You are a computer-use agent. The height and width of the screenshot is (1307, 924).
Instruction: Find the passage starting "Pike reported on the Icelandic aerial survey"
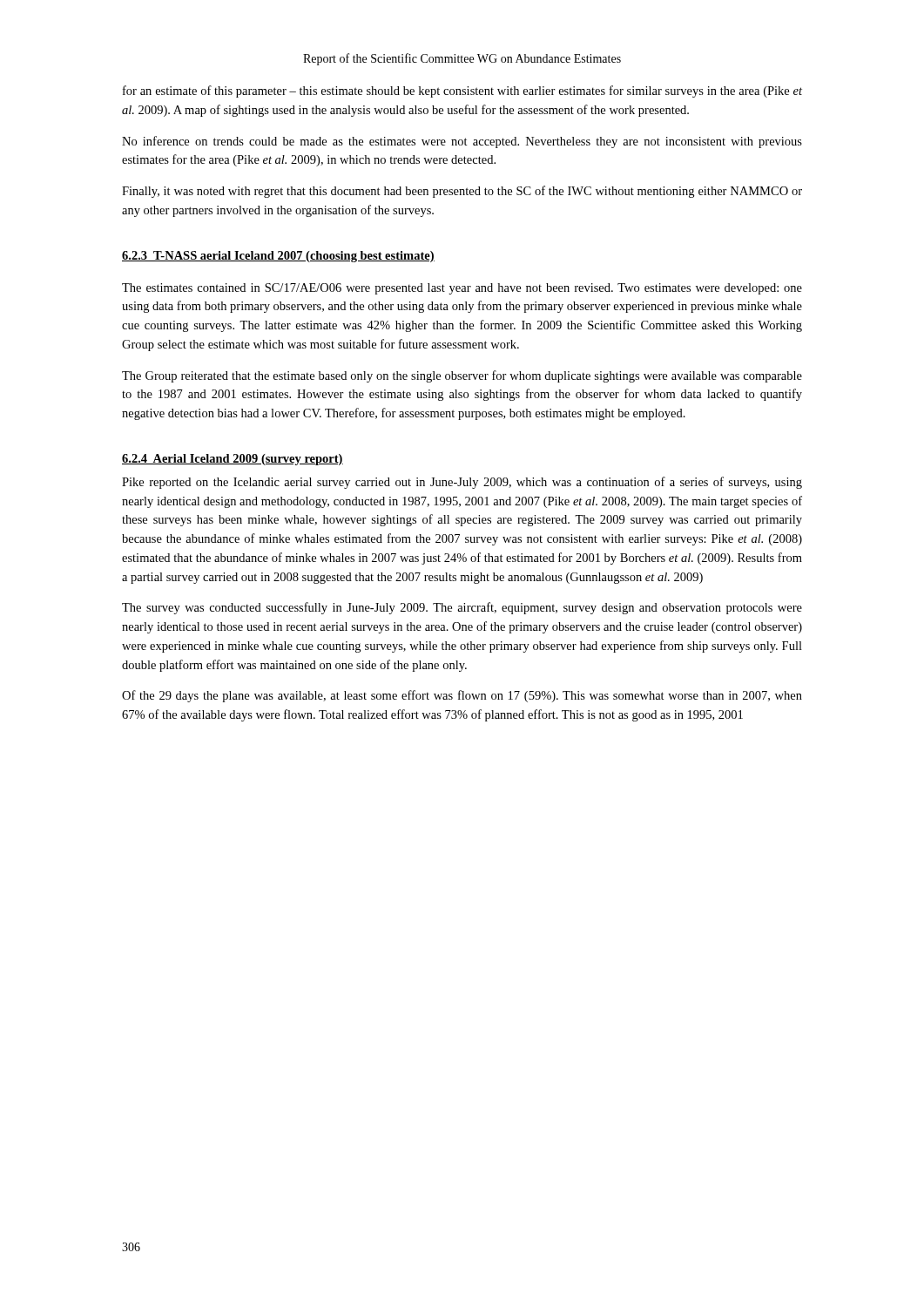click(x=462, y=530)
